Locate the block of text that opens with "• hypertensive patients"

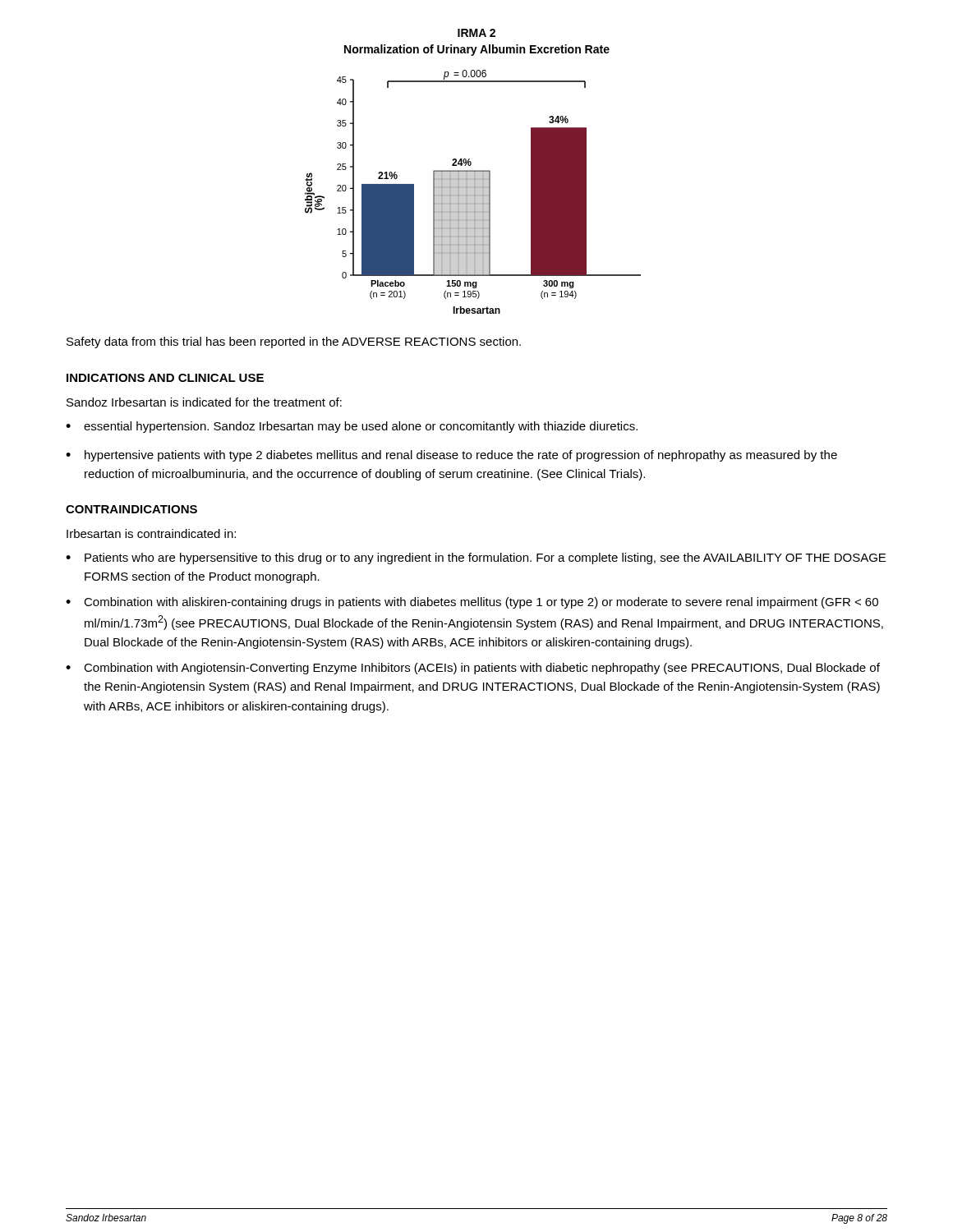pyautogui.click(x=476, y=464)
